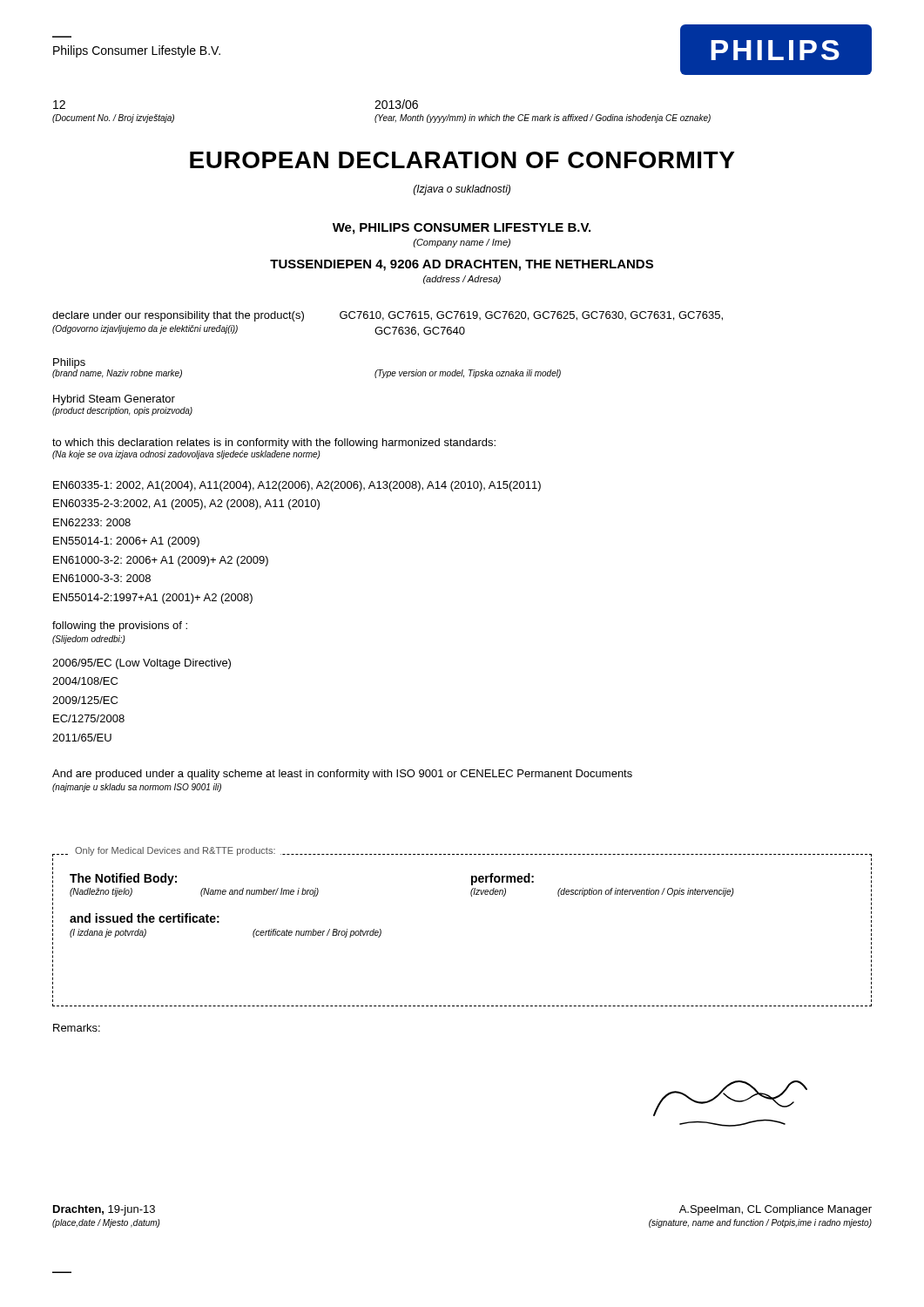This screenshot has height=1307, width=924.
Task: Click on the caption that says "(Name and number/ Ime i broj)"
Action: click(260, 892)
